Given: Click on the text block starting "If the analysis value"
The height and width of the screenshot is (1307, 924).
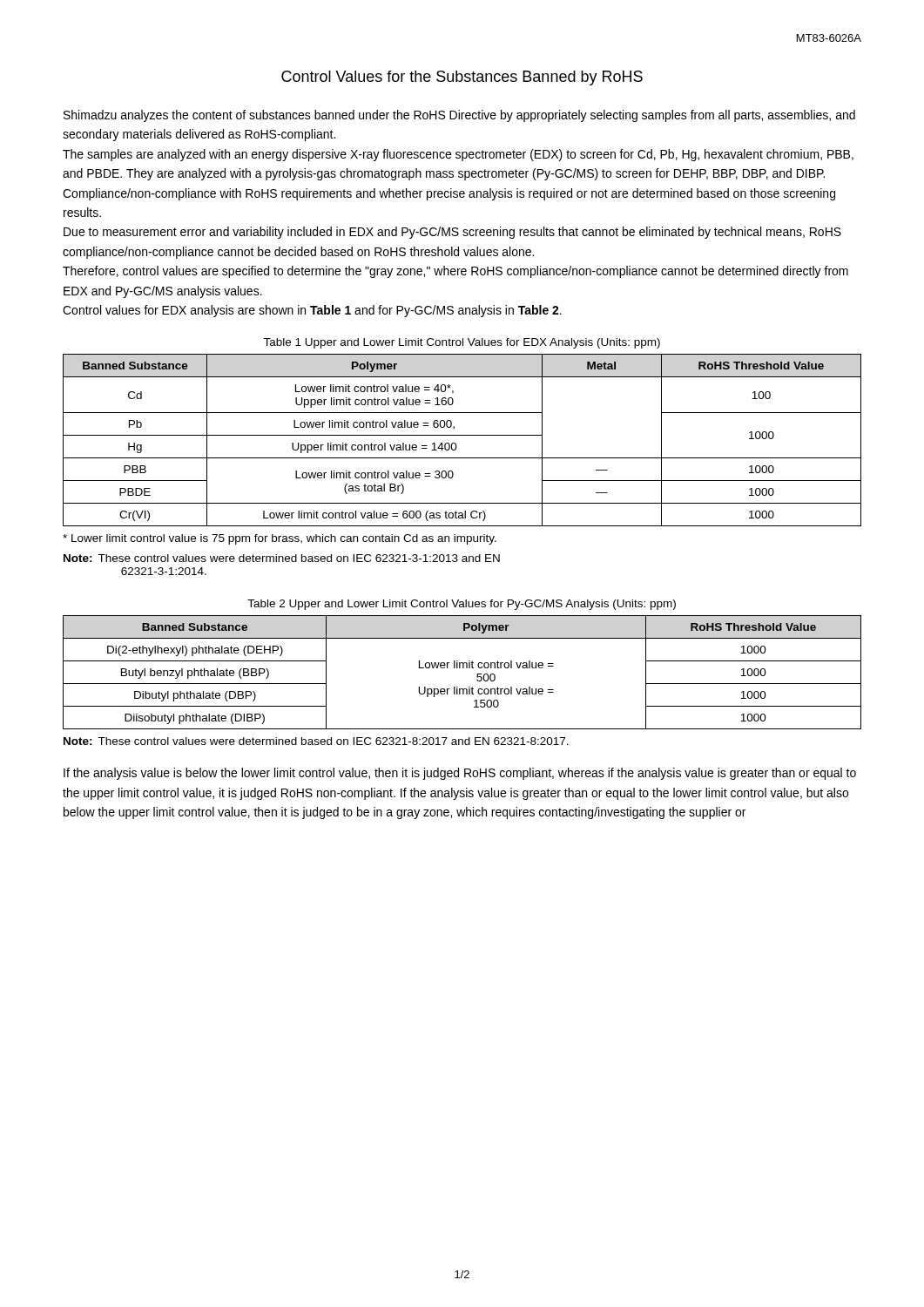Looking at the screenshot, I should (x=460, y=793).
